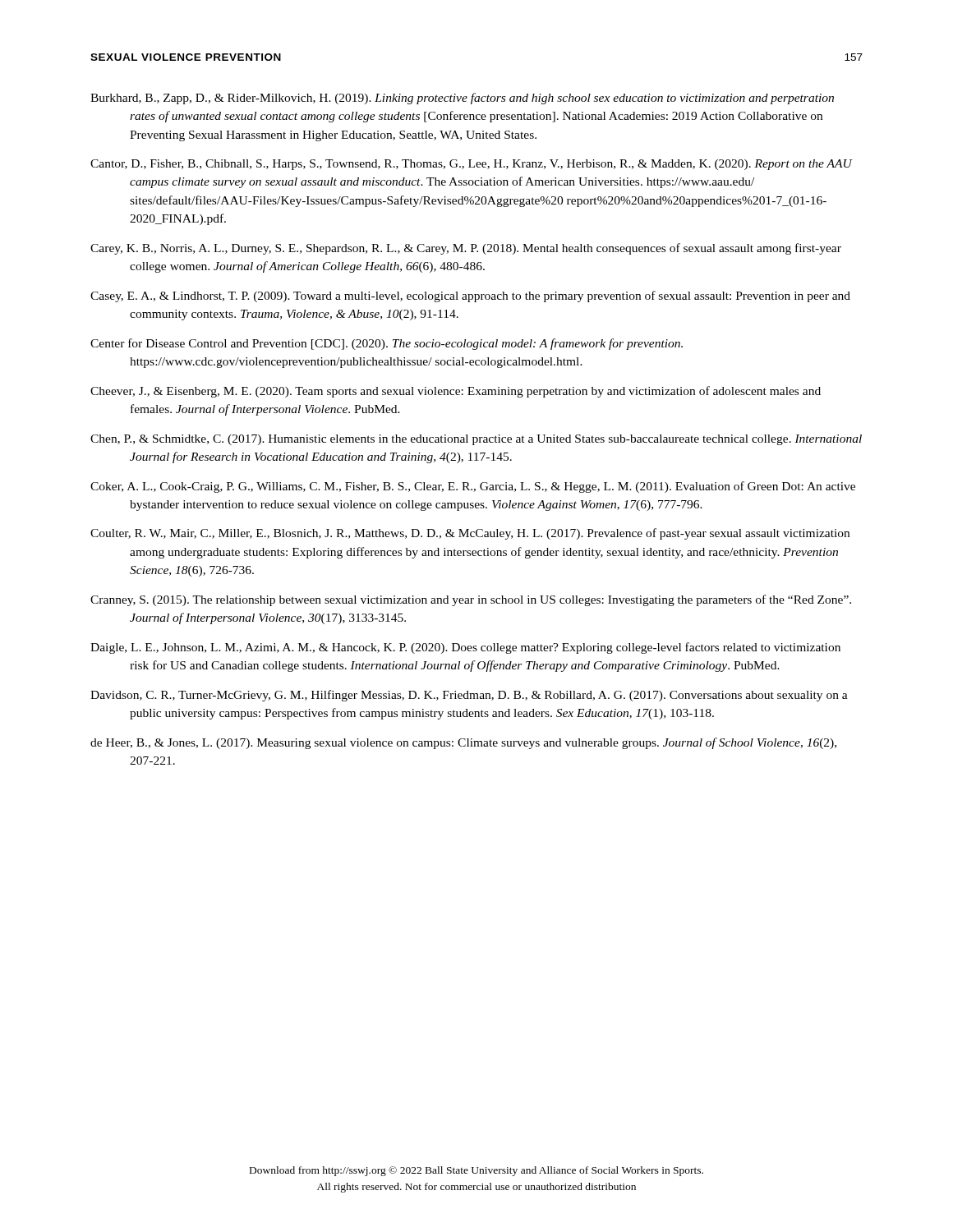Find the block on this page that starts "Coulter, R. W., Mair,"
The width and height of the screenshot is (953, 1232).
(x=470, y=552)
